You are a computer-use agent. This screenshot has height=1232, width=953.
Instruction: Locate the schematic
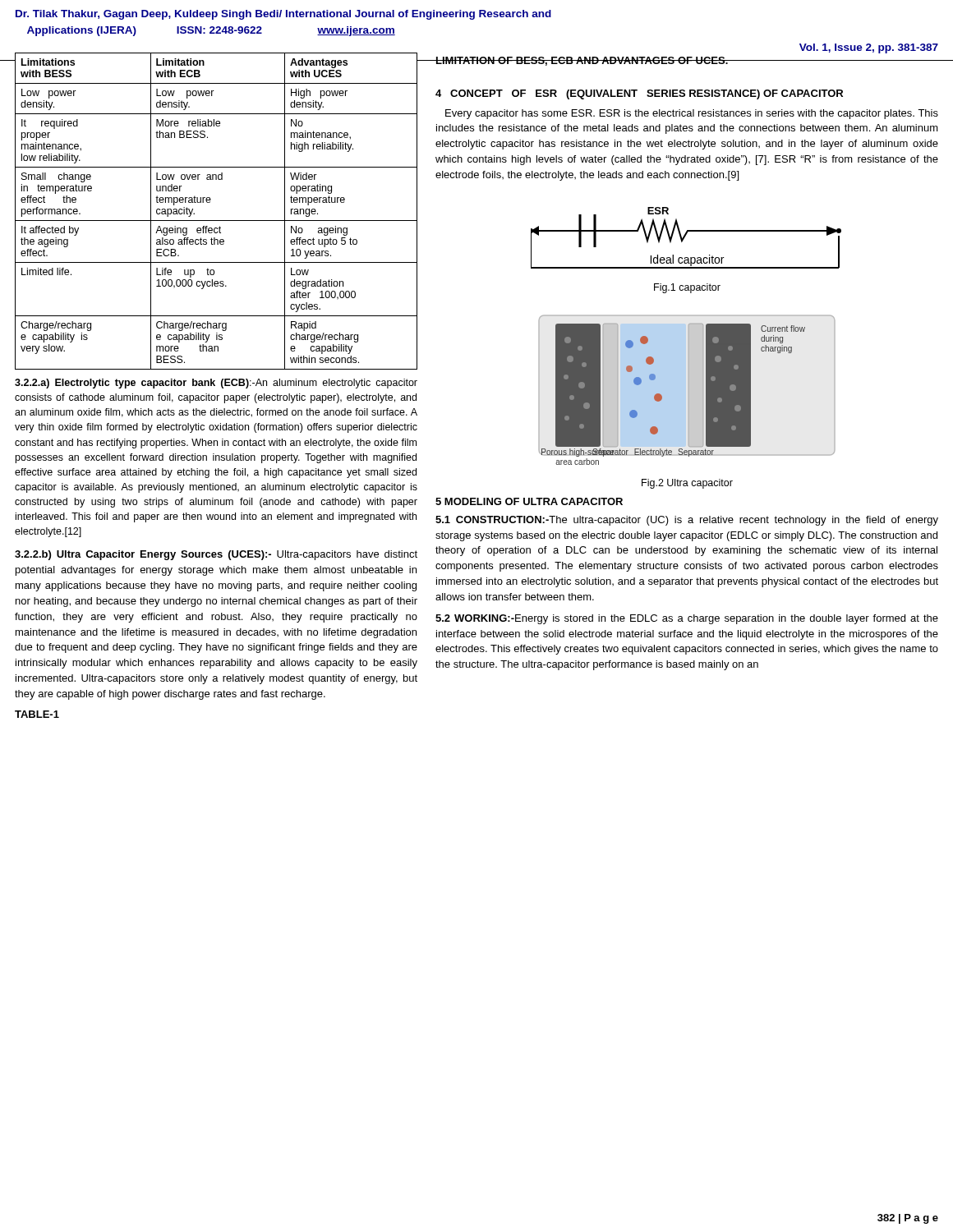click(687, 241)
